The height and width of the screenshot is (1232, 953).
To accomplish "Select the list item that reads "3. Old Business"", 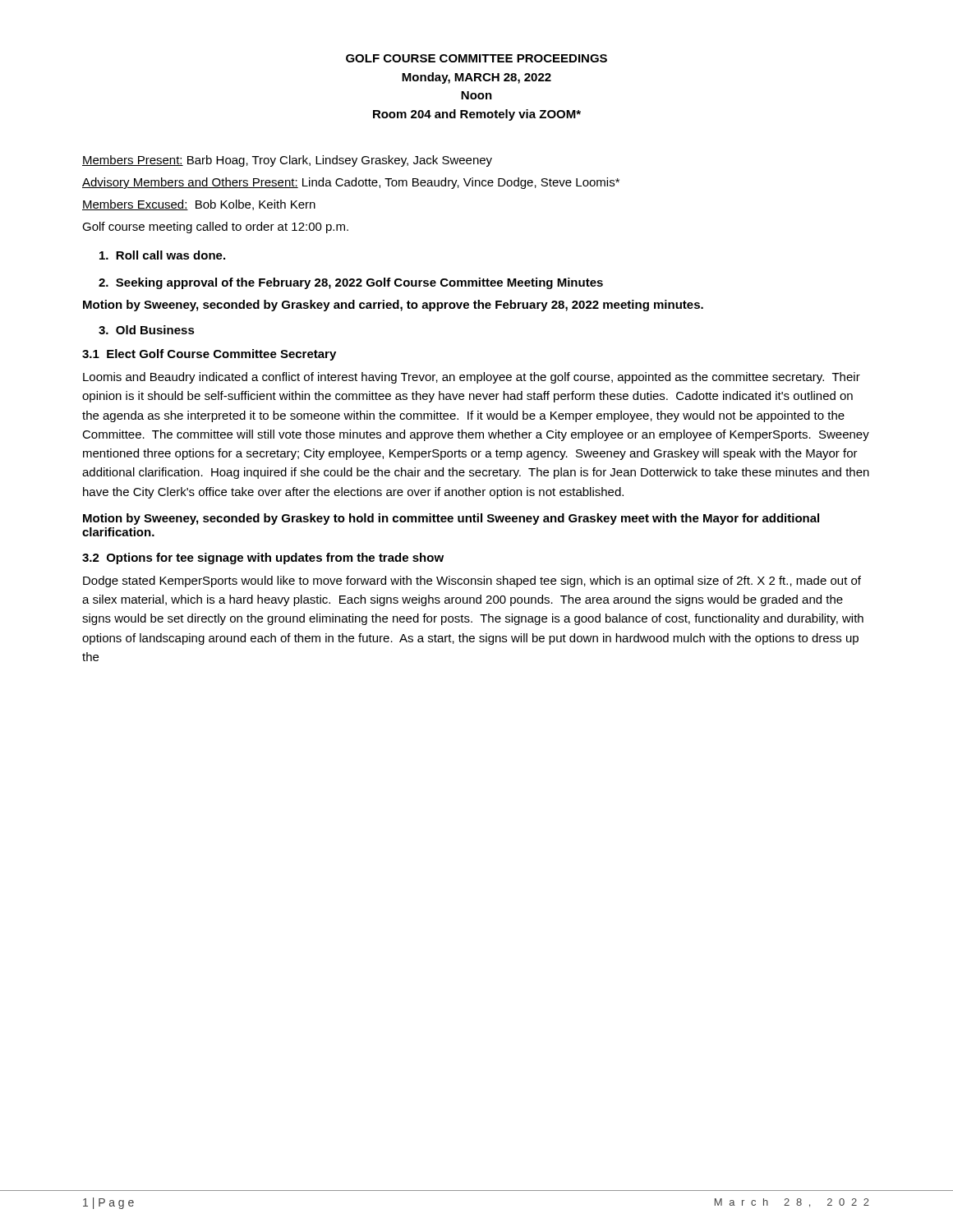I will coord(147,330).
